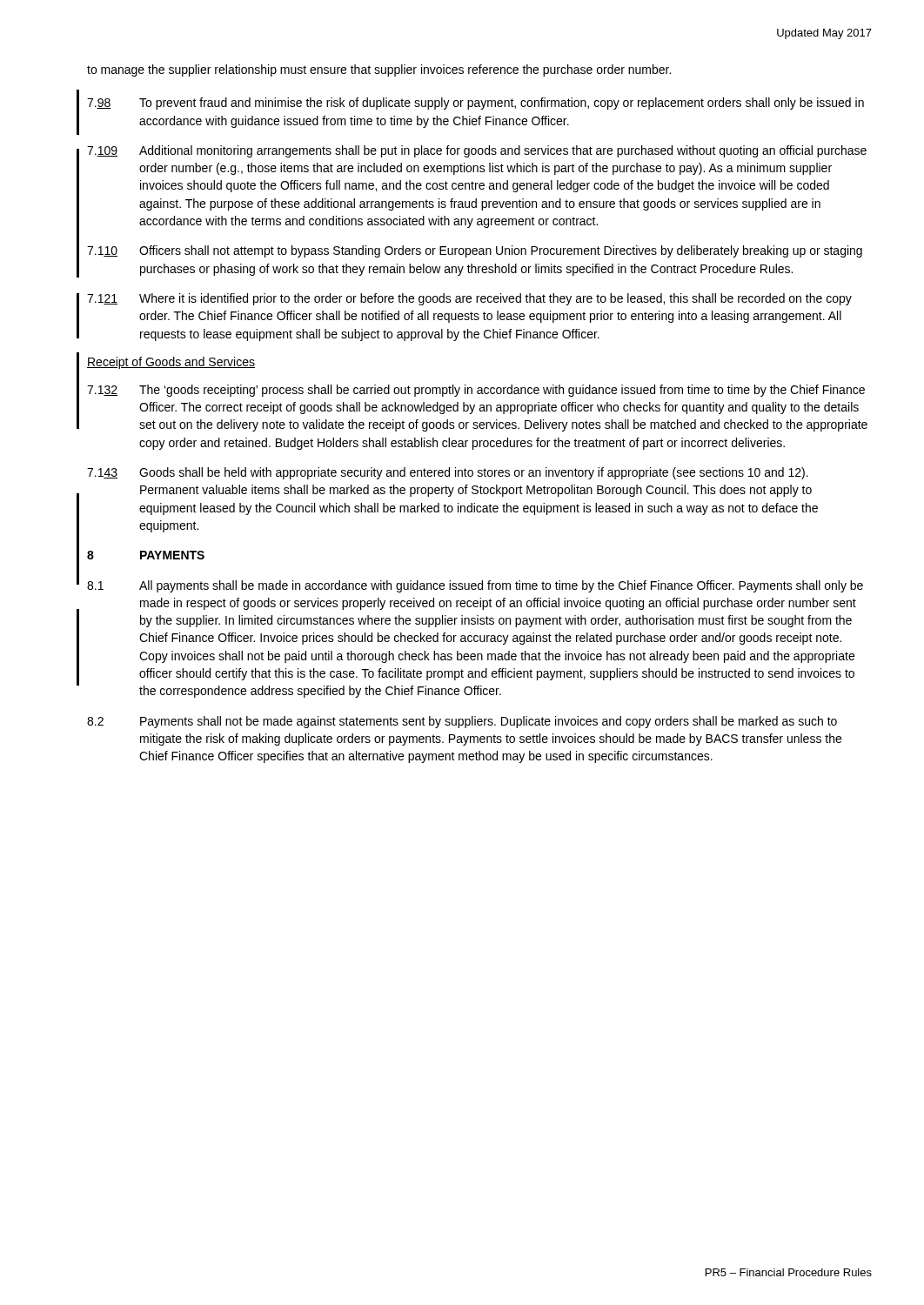This screenshot has width=924, height=1305.
Task: Click on the region starting "7.121 Where it"
Action: (x=479, y=316)
